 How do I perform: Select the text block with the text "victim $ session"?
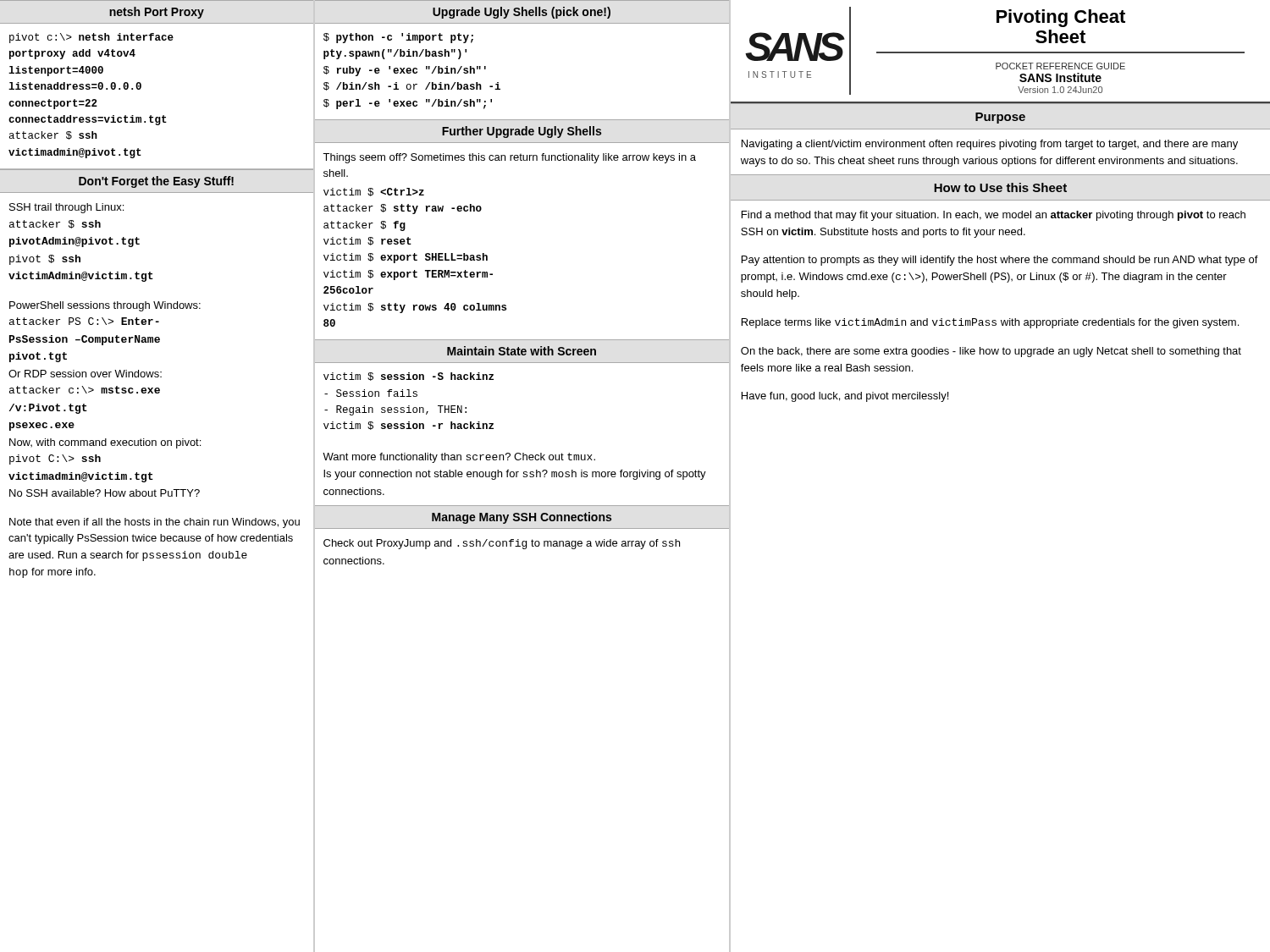(x=409, y=402)
